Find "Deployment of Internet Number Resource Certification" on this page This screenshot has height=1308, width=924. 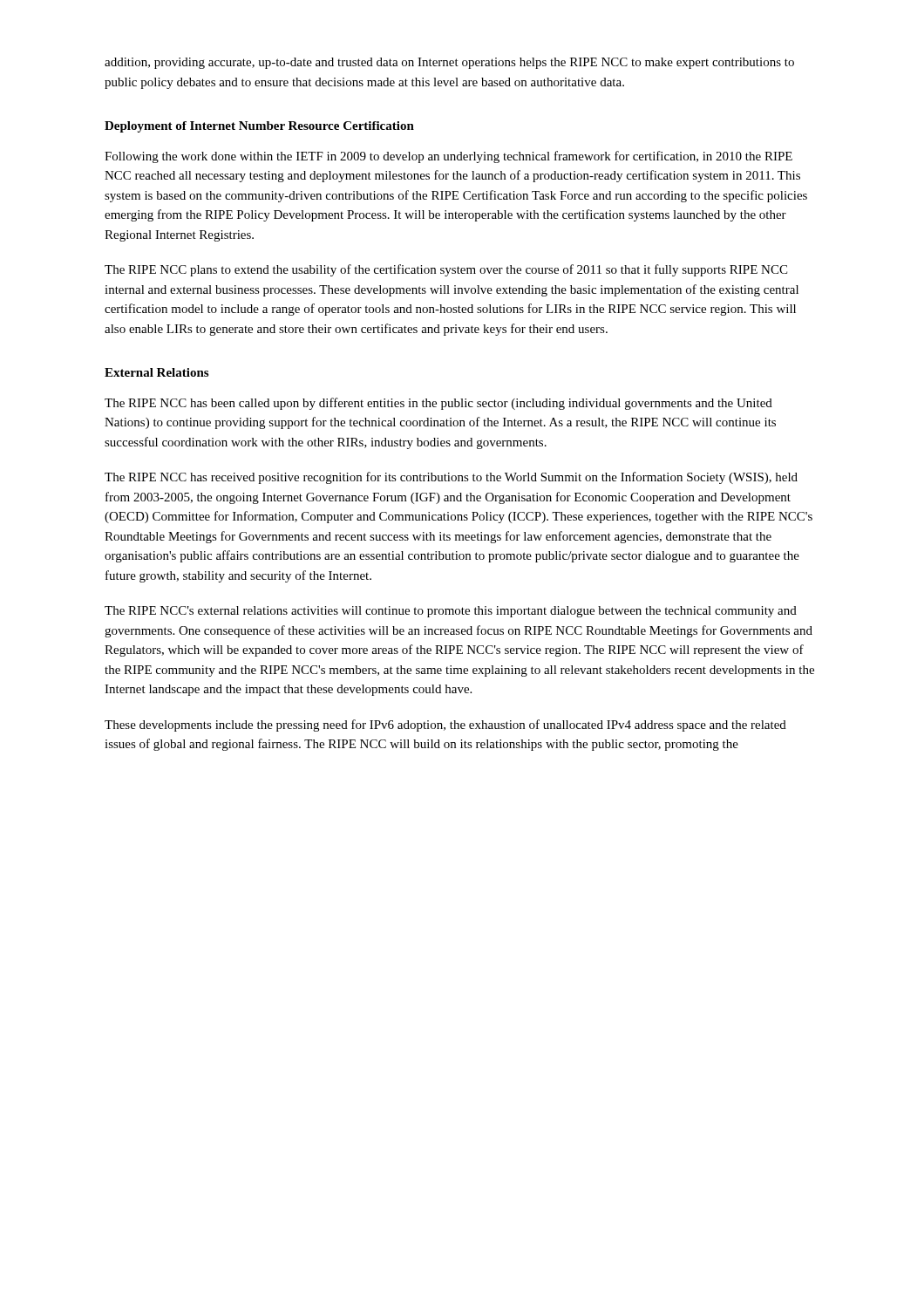[259, 126]
